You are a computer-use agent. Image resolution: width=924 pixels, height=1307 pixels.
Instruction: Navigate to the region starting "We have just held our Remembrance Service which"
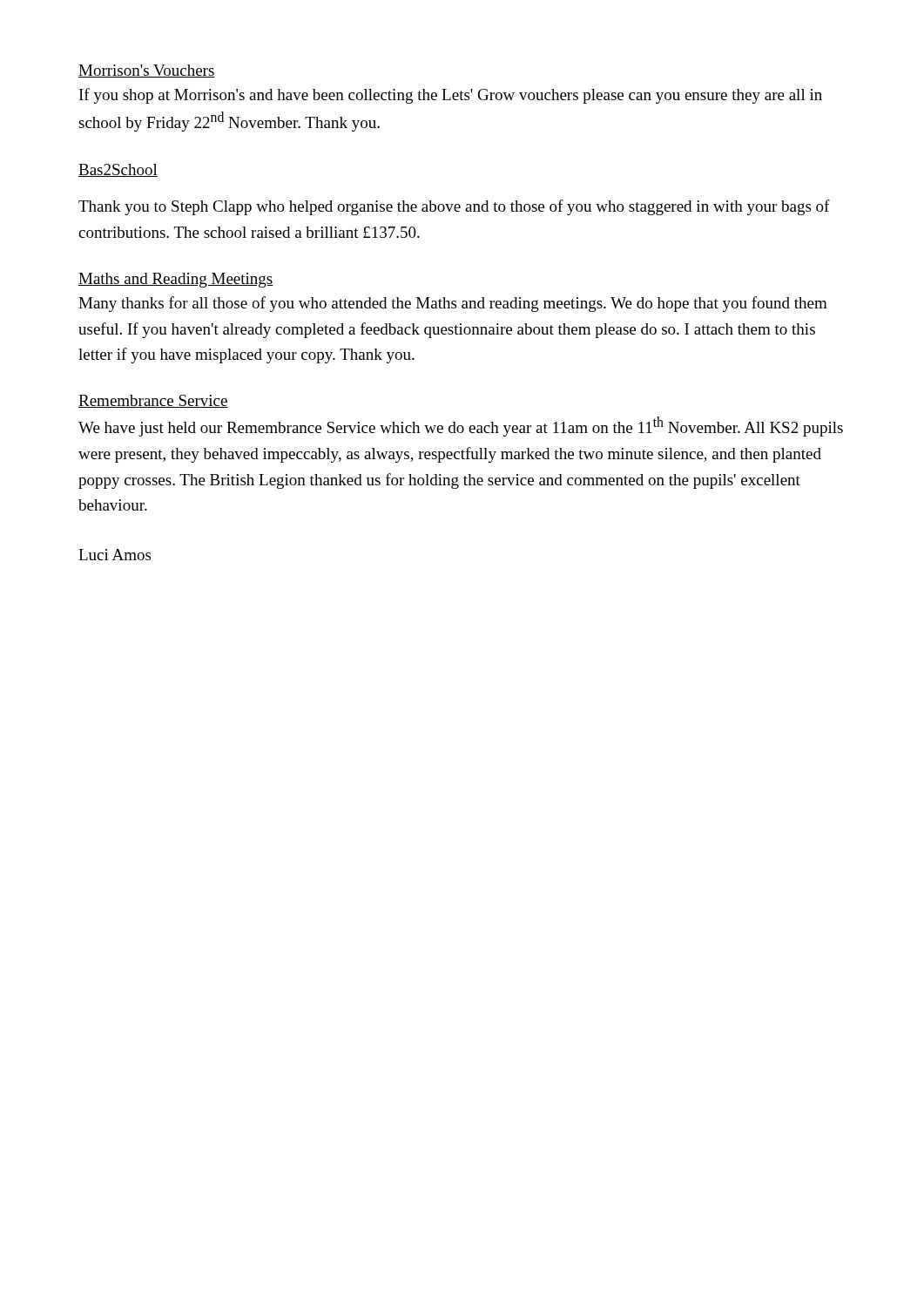point(461,465)
